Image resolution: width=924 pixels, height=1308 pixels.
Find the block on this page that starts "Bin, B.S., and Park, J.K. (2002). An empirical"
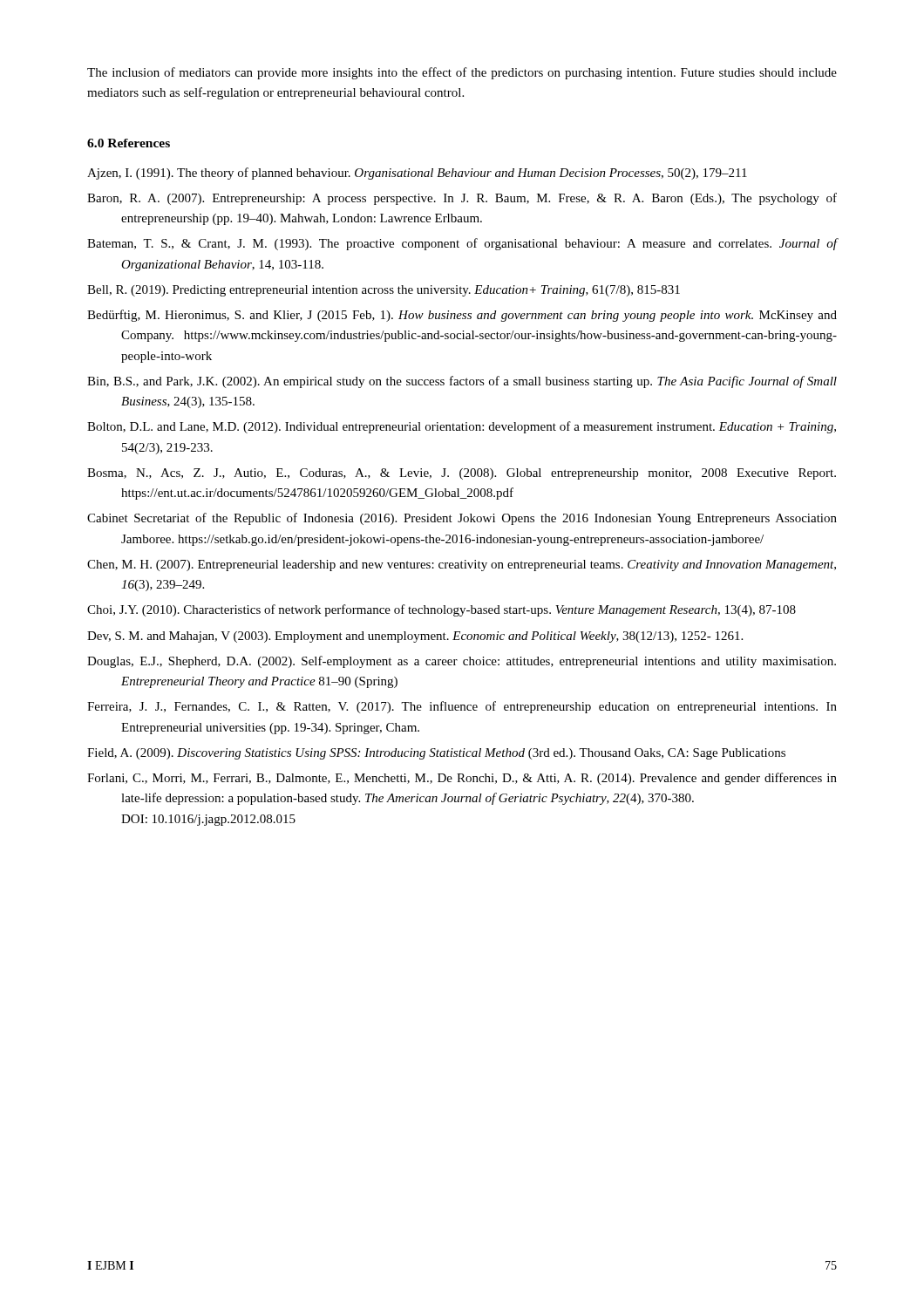pyautogui.click(x=462, y=391)
